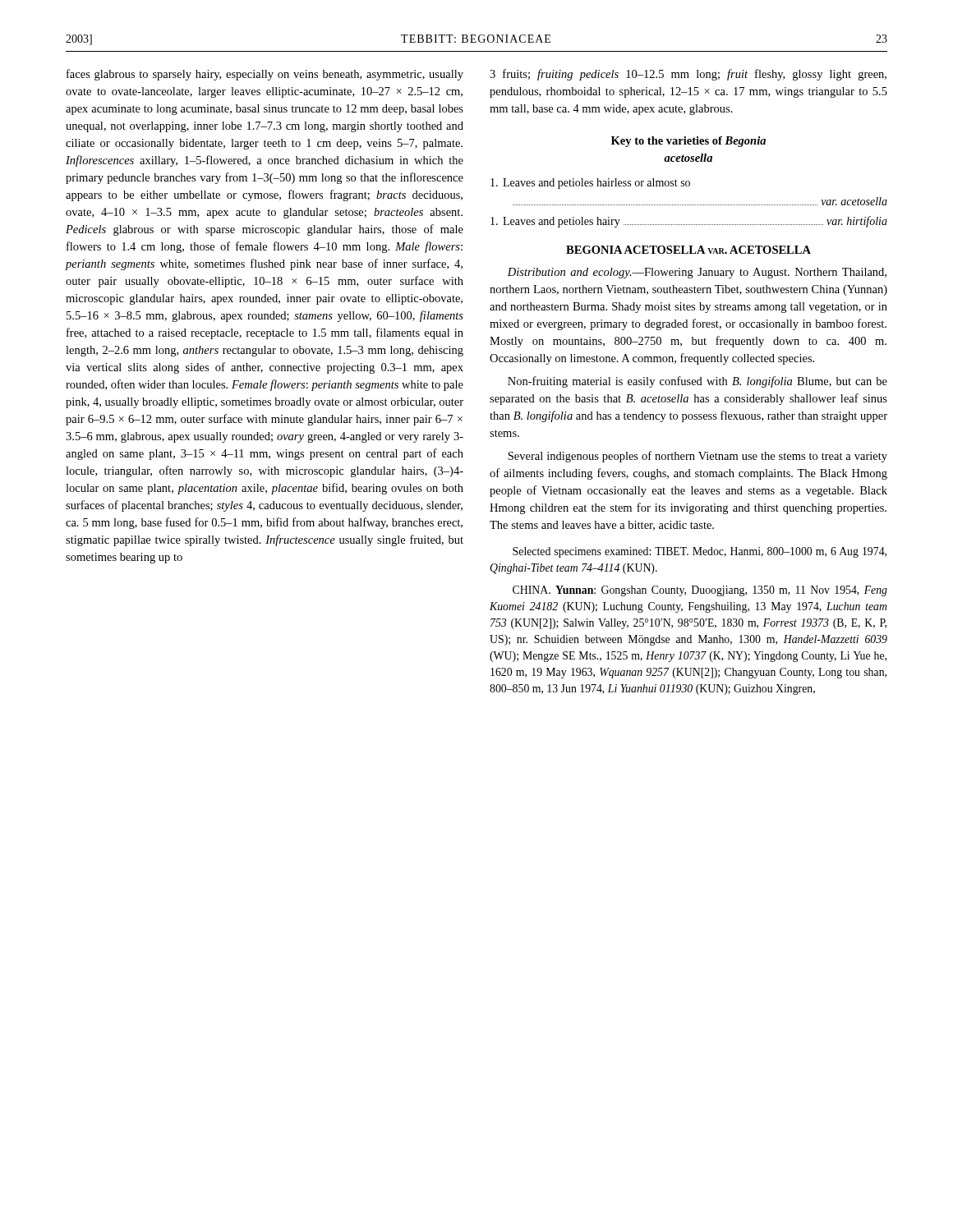
Task: Find "BEGONIA ACETOSELLA var. ACETOSELLA" on this page
Action: (x=688, y=250)
